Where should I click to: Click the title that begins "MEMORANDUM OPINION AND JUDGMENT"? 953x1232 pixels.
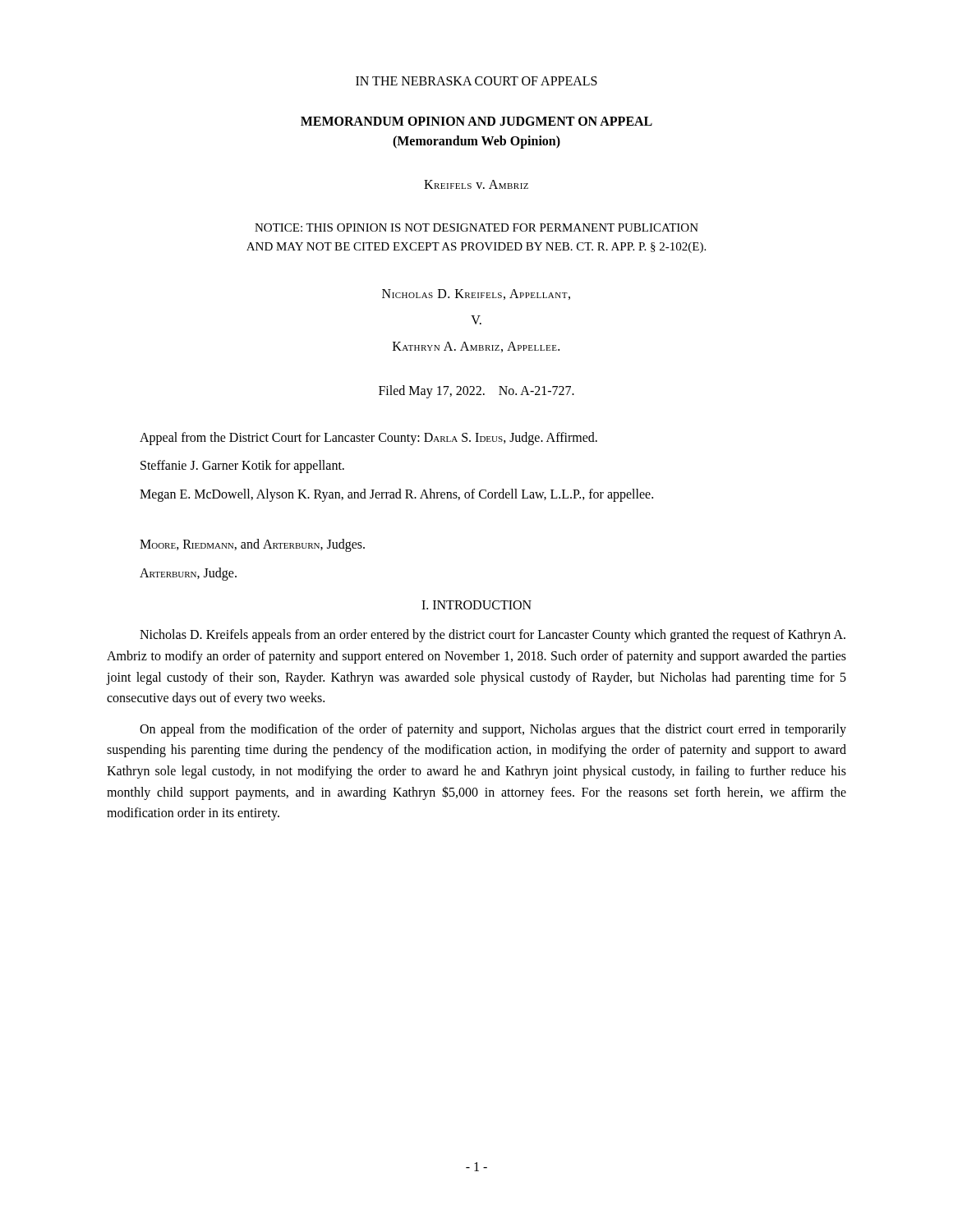[x=476, y=131]
